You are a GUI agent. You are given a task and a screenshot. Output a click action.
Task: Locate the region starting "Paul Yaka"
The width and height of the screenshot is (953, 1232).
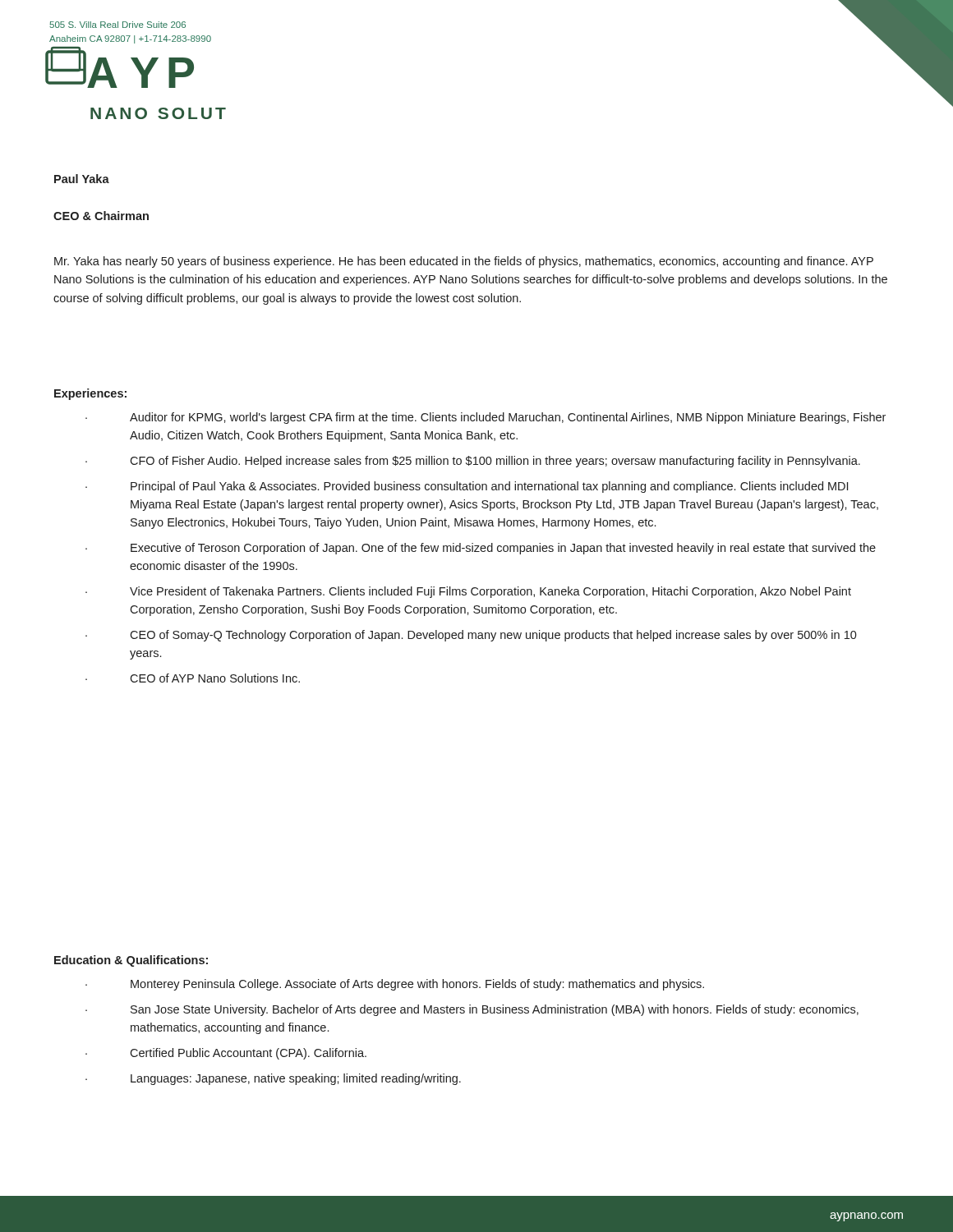coord(81,179)
